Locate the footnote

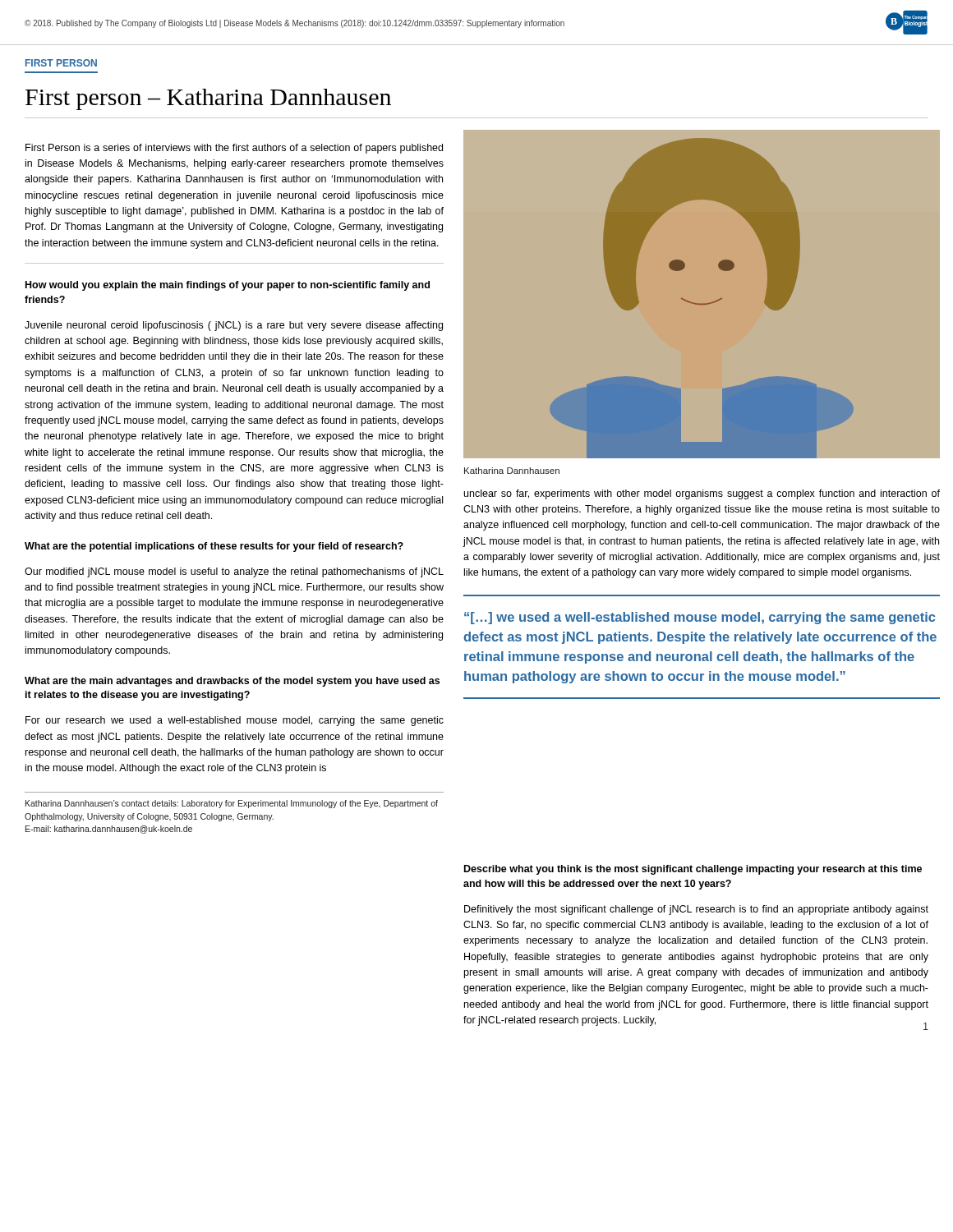pyautogui.click(x=231, y=816)
